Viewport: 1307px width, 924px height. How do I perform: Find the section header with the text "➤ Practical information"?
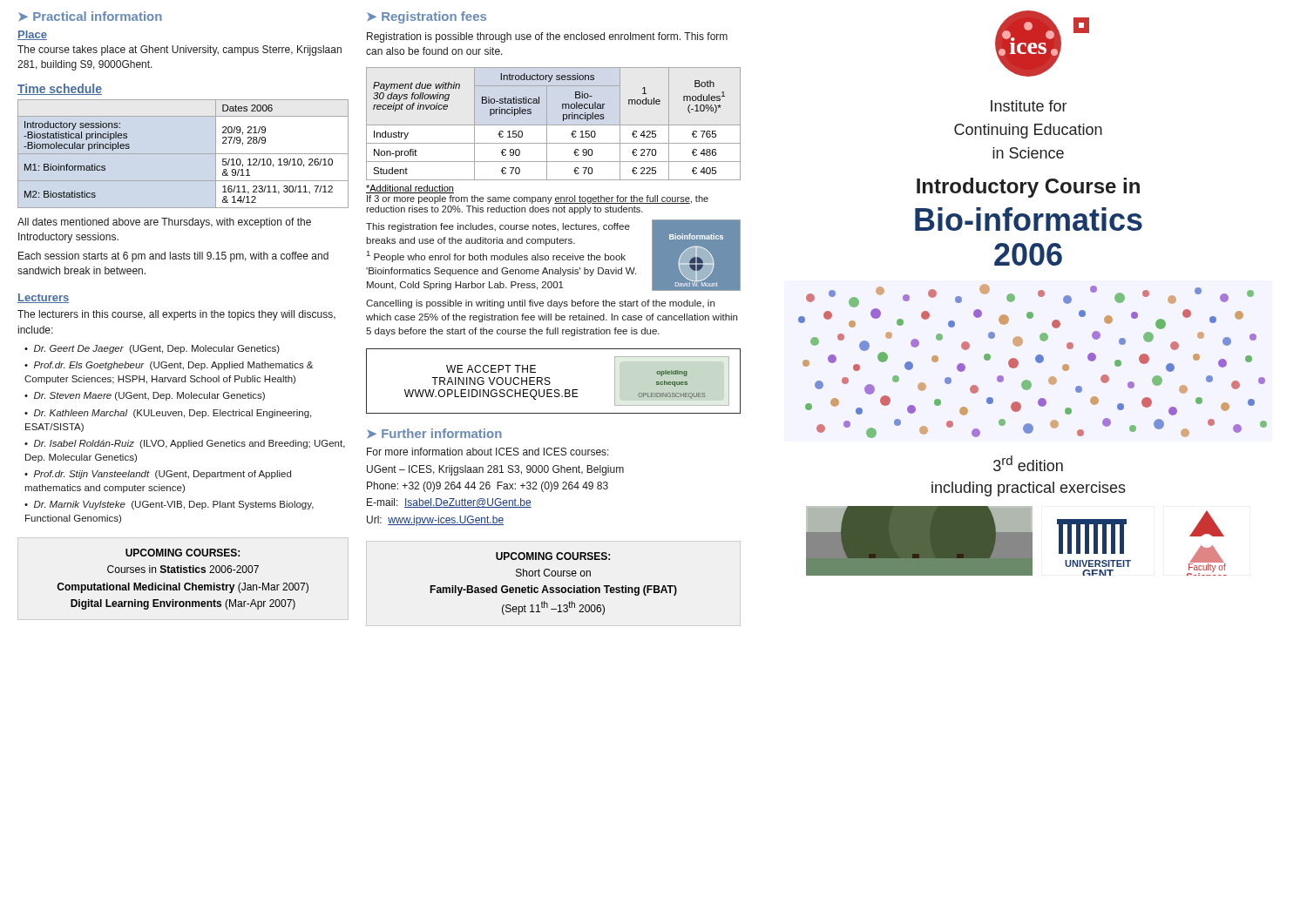pyautogui.click(x=90, y=16)
